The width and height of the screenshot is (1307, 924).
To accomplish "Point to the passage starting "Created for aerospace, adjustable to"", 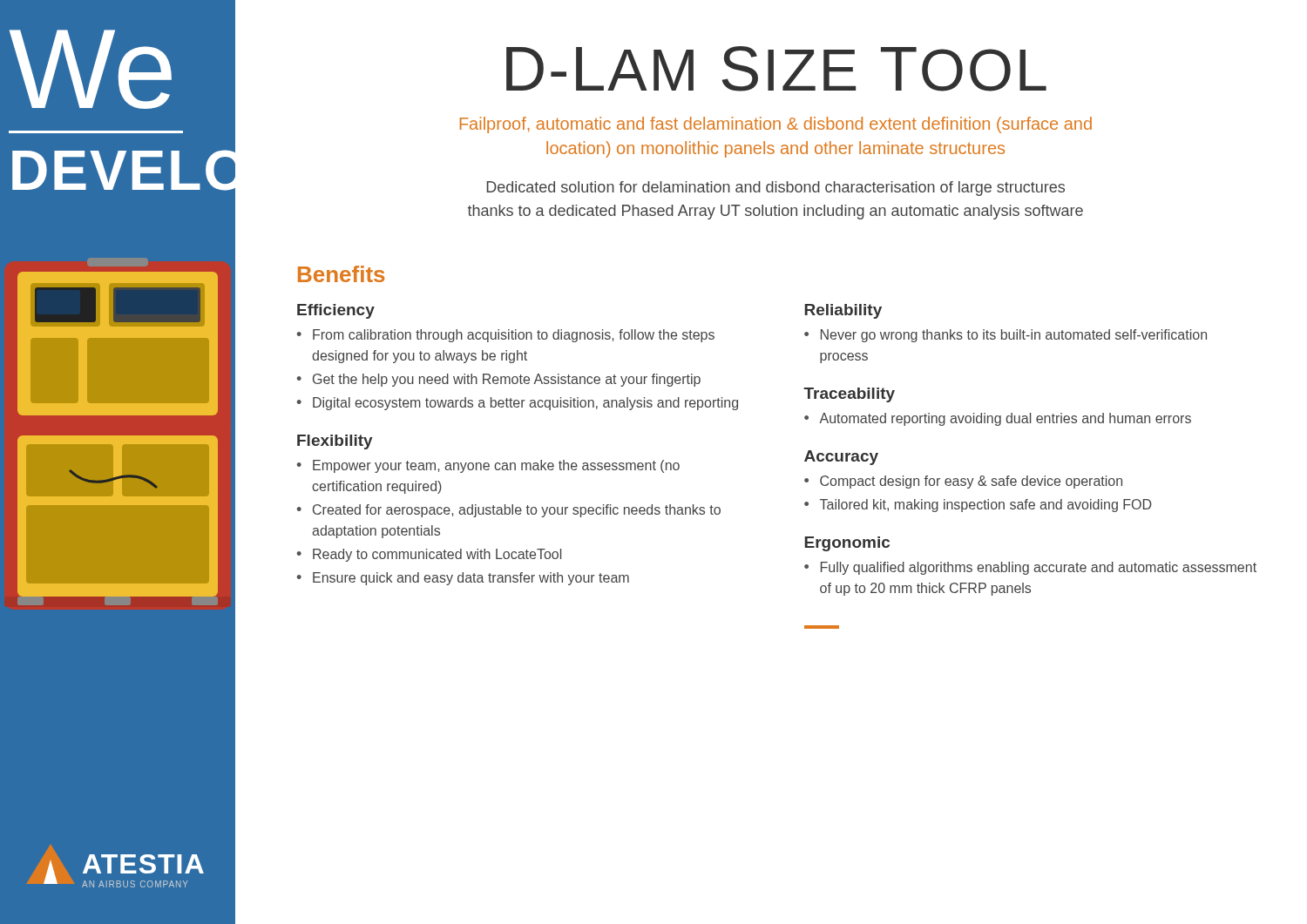I will pos(517,520).
